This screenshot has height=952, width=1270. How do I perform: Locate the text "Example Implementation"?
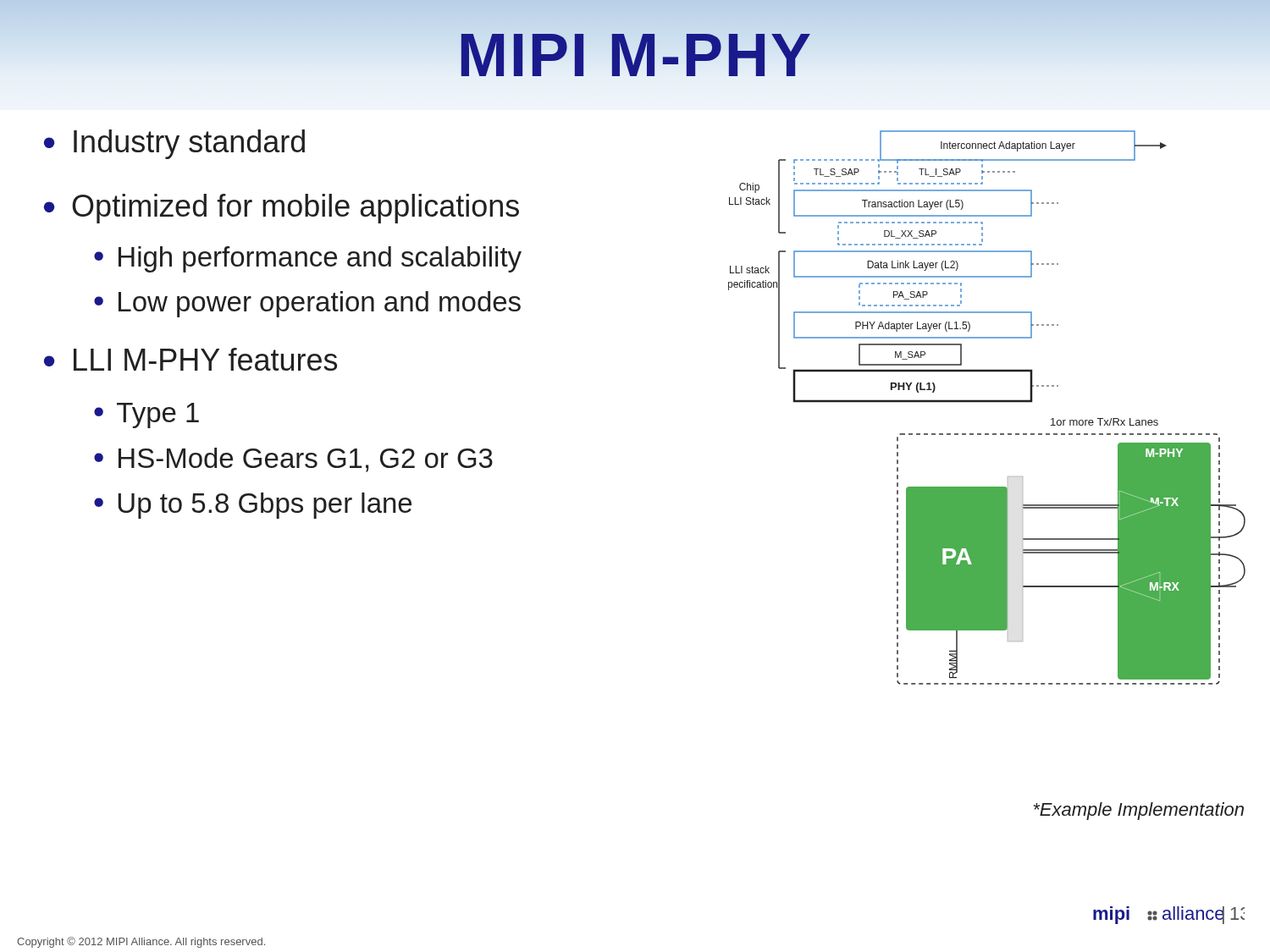click(x=1138, y=809)
